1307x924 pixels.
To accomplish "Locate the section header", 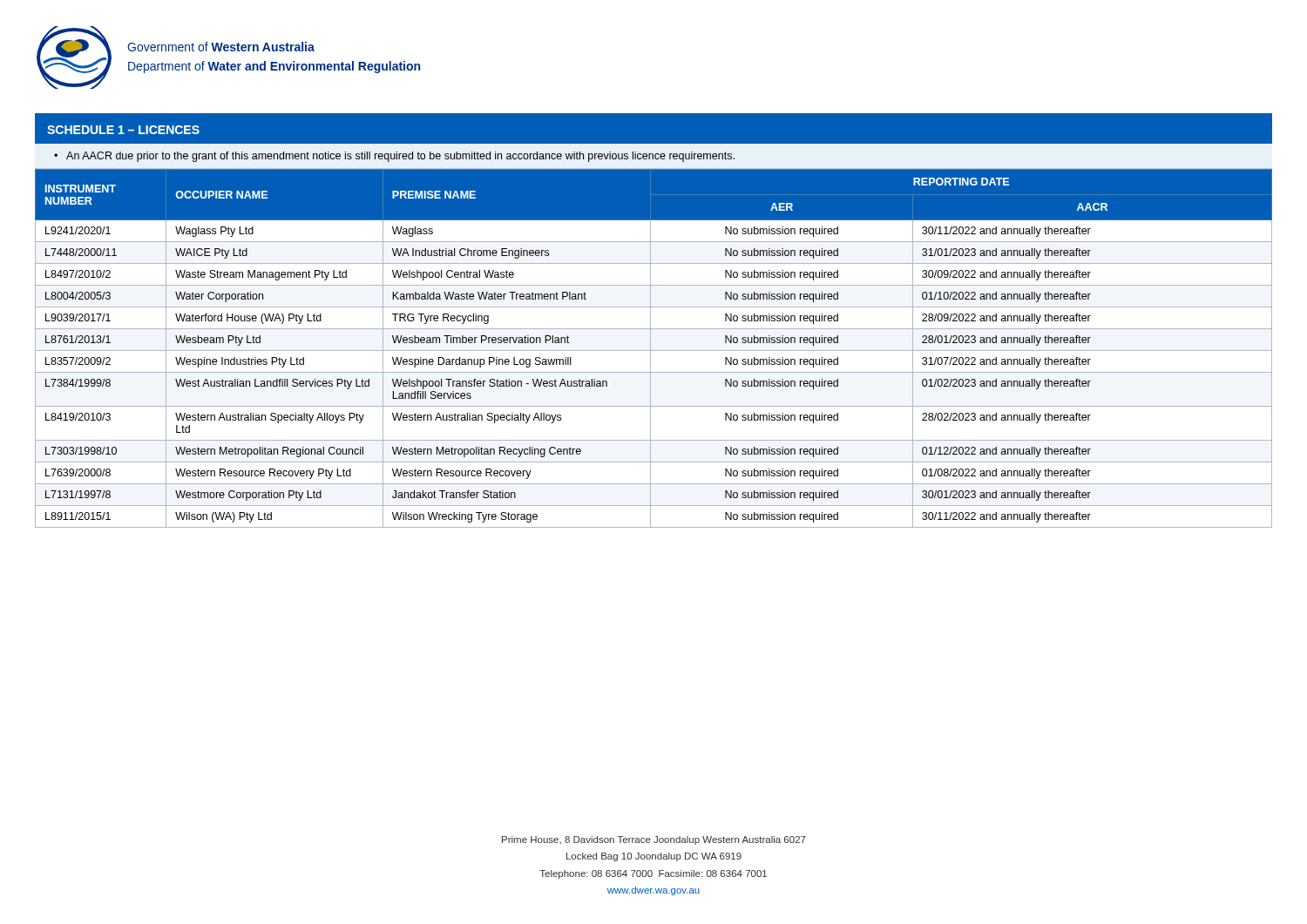I will point(123,130).
